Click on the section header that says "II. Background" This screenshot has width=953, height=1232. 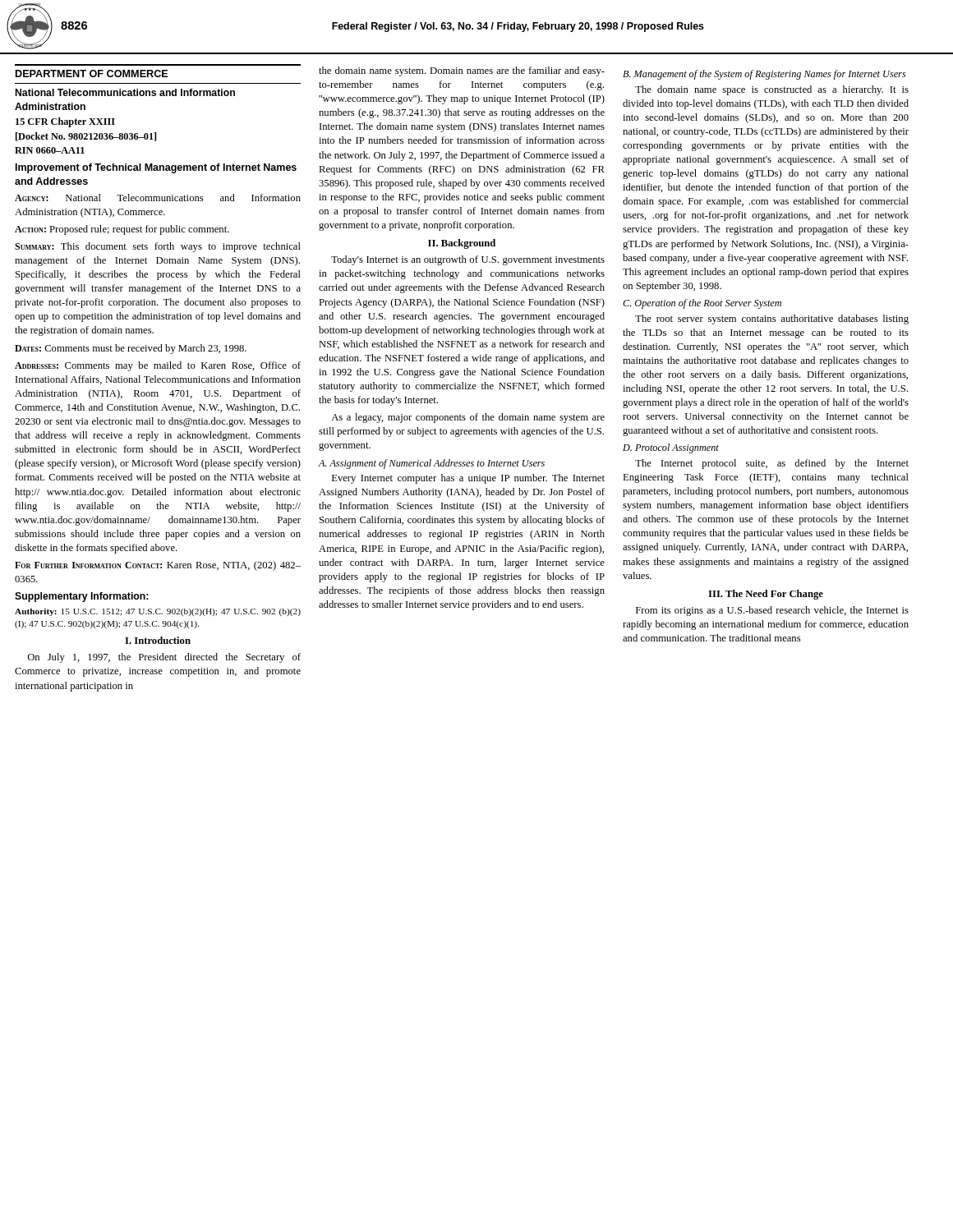click(x=462, y=243)
